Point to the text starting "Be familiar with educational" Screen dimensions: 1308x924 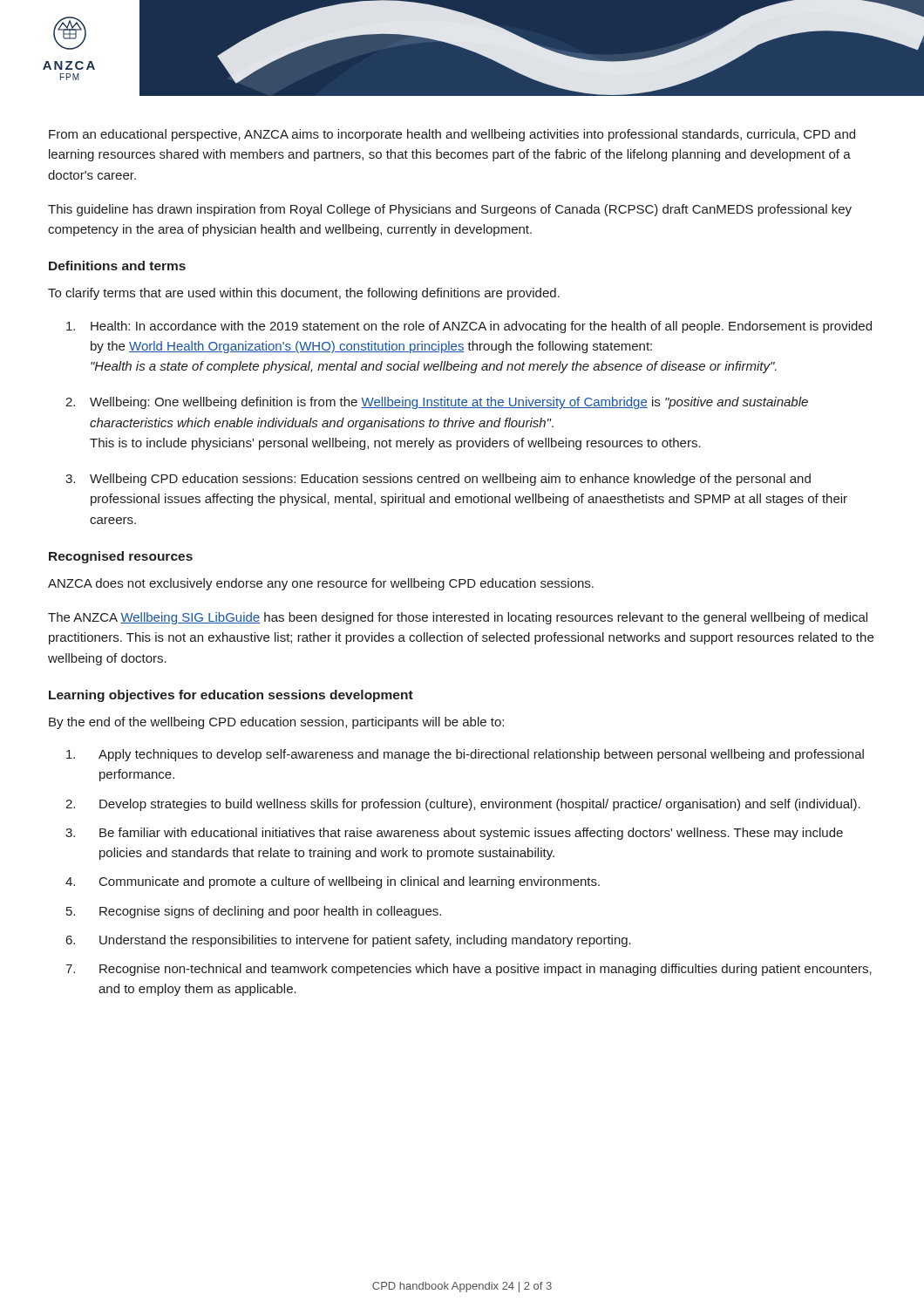pos(471,842)
